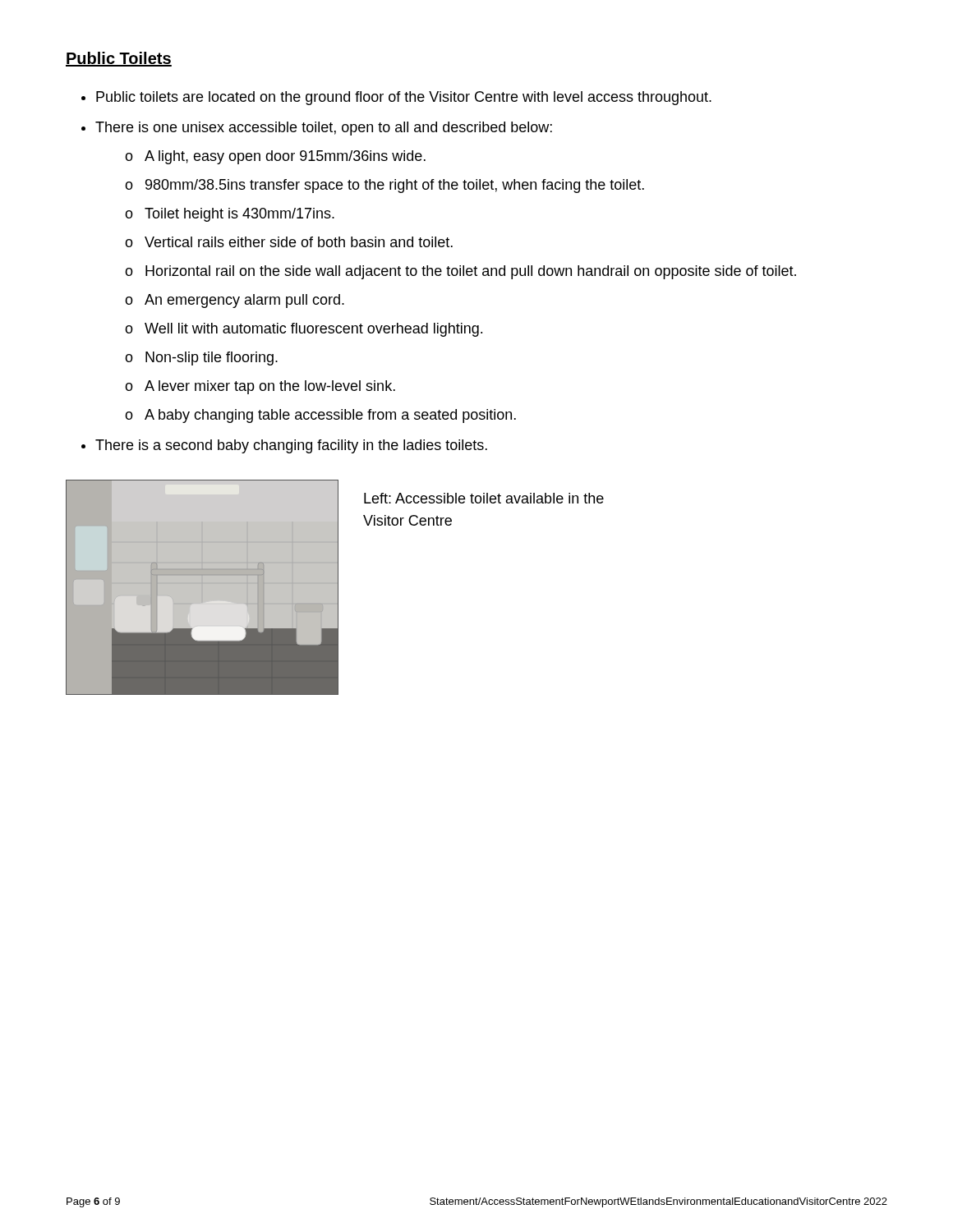Find the list item that reads "A light, easy"

[x=286, y=156]
